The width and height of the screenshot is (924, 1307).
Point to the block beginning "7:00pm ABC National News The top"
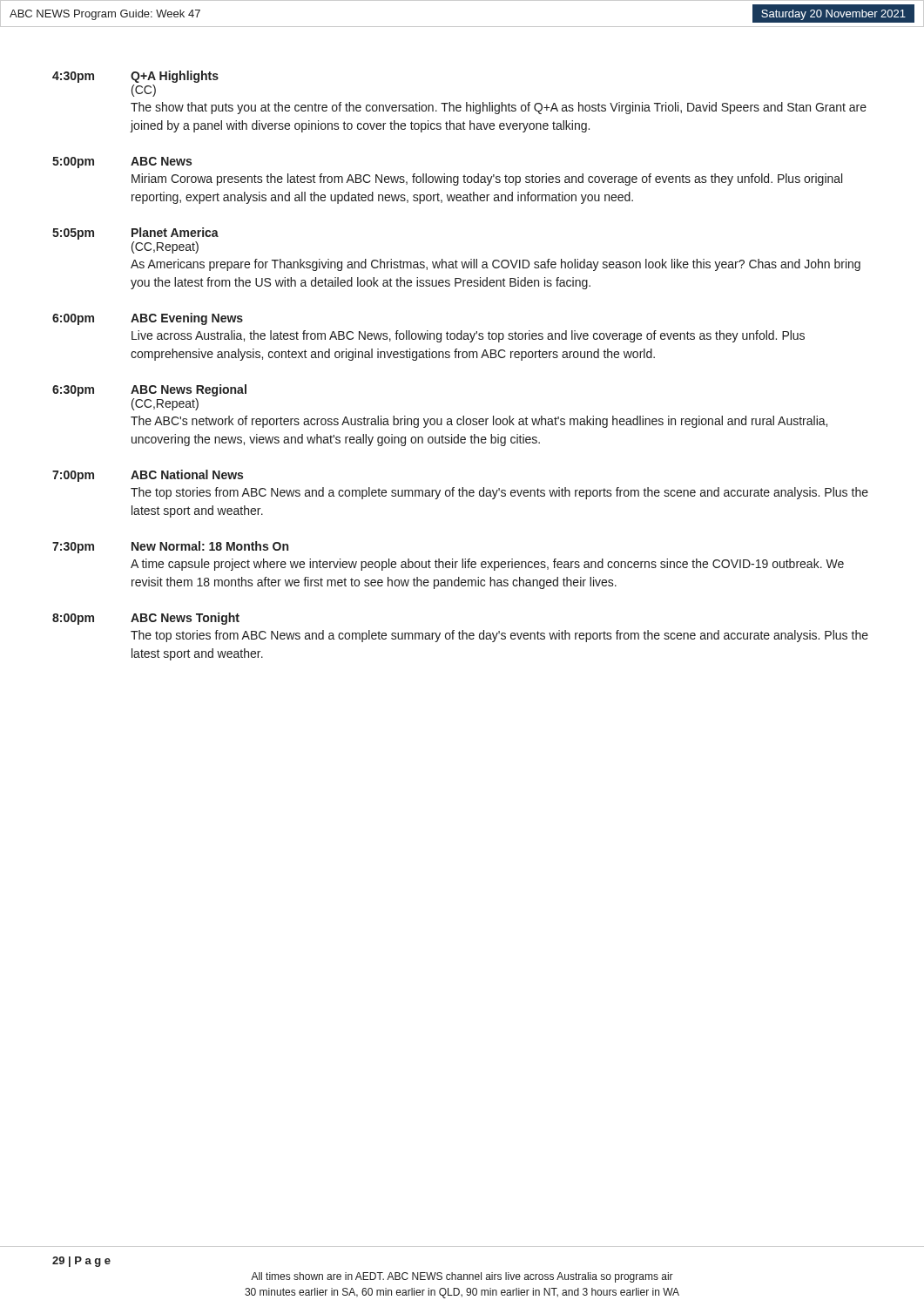click(x=462, y=494)
